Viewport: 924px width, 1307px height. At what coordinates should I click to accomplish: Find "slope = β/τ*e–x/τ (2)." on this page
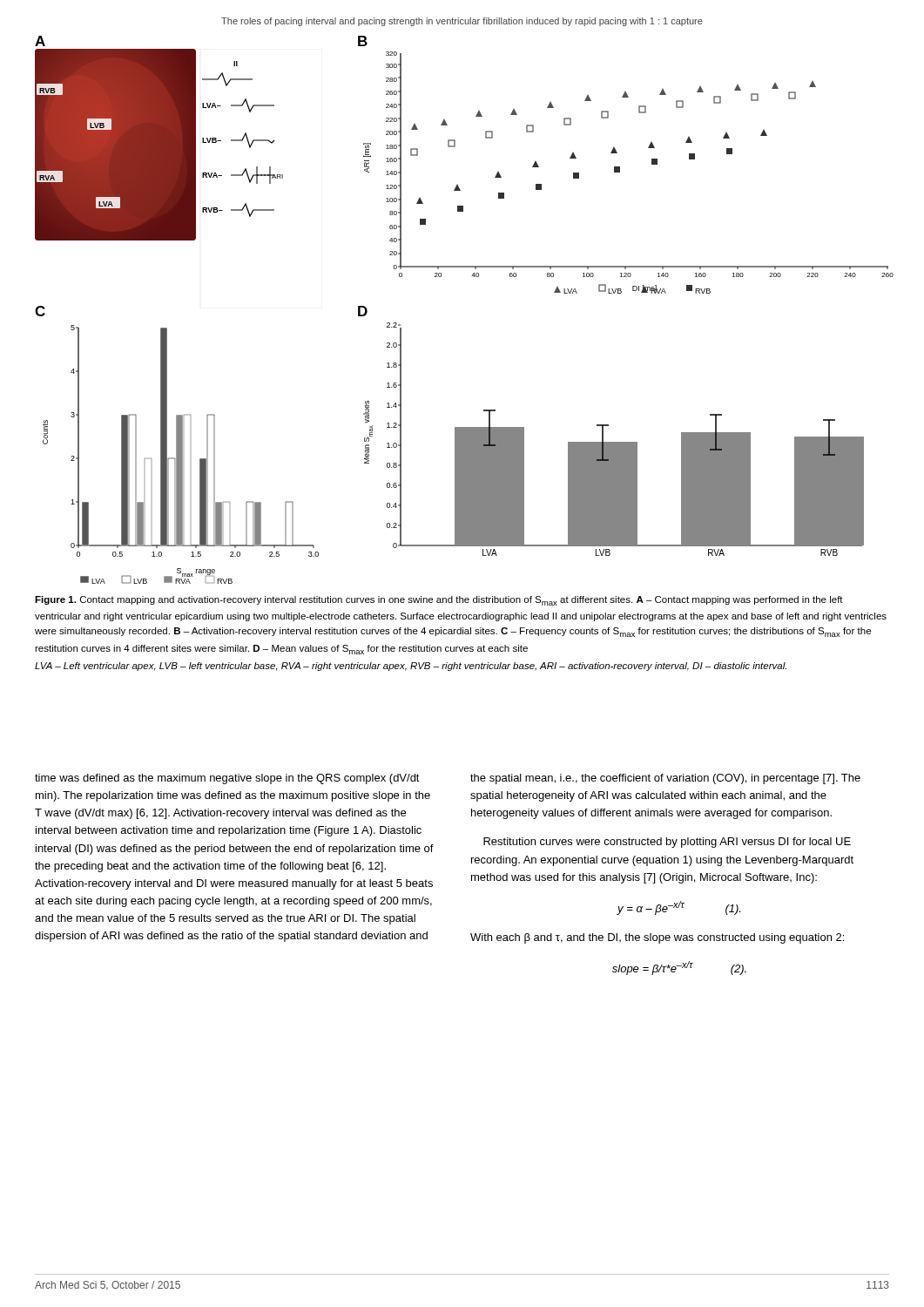tap(680, 968)
